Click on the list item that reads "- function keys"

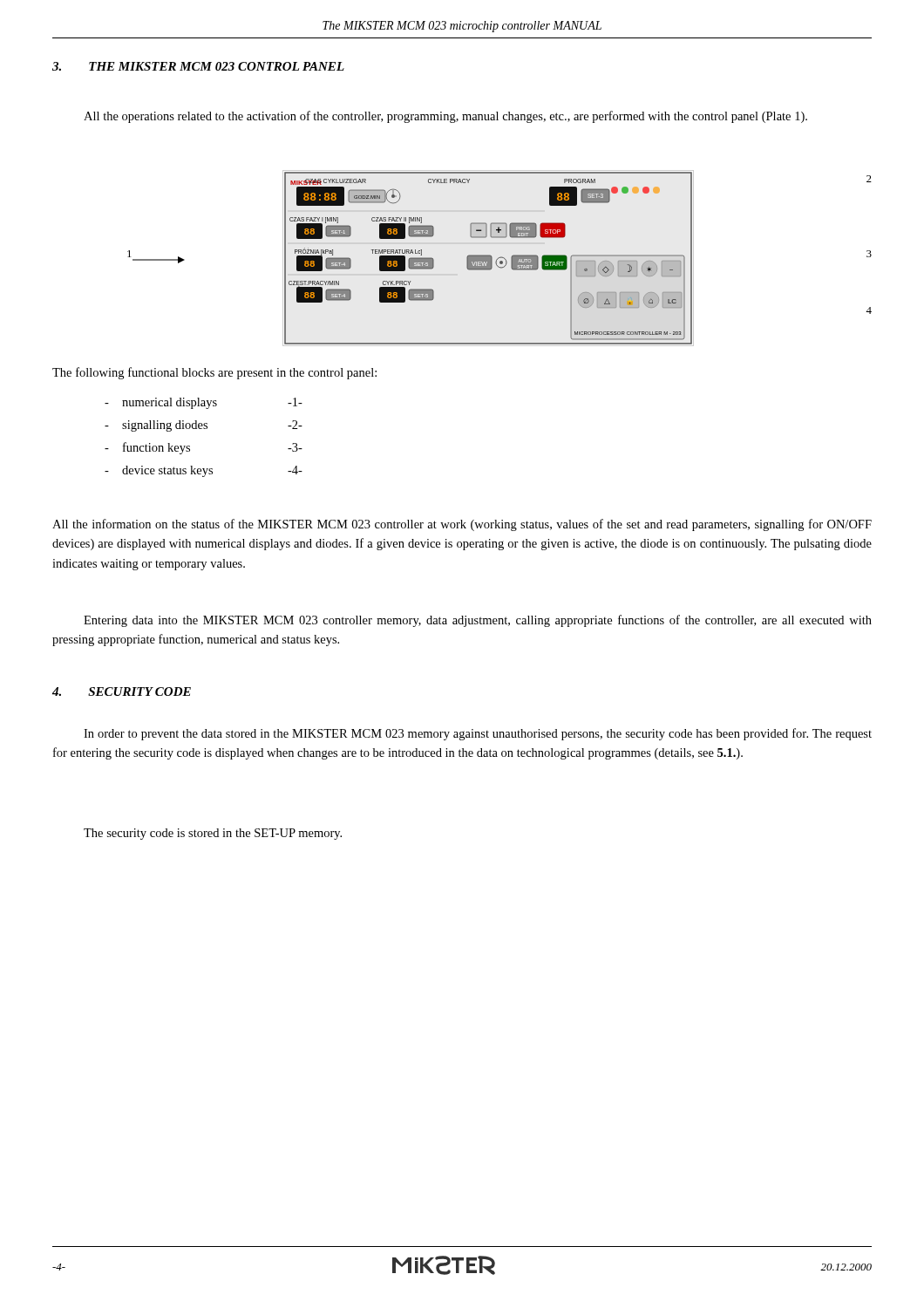point(157,448)
